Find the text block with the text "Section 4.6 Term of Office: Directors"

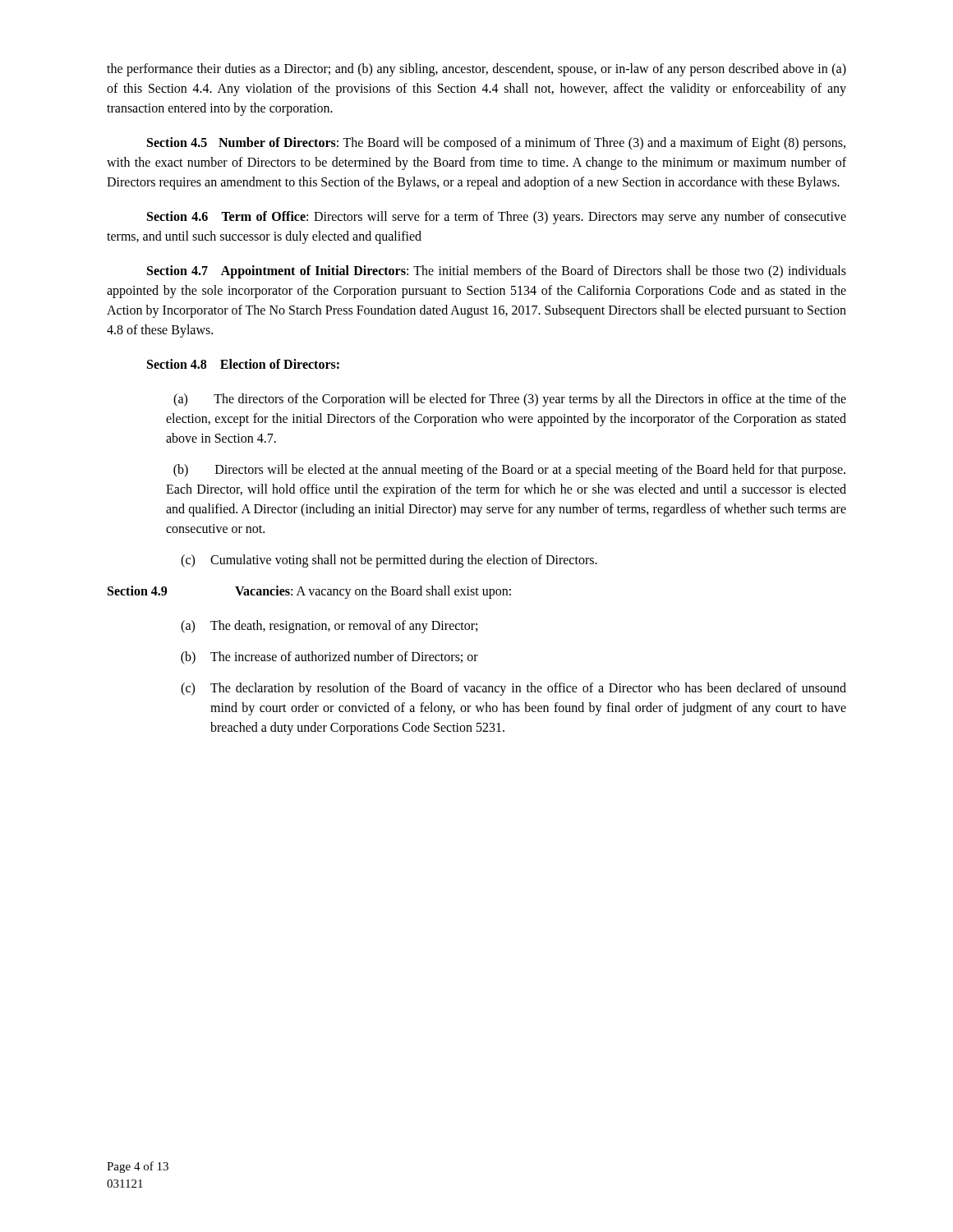(x=476, y=226)
